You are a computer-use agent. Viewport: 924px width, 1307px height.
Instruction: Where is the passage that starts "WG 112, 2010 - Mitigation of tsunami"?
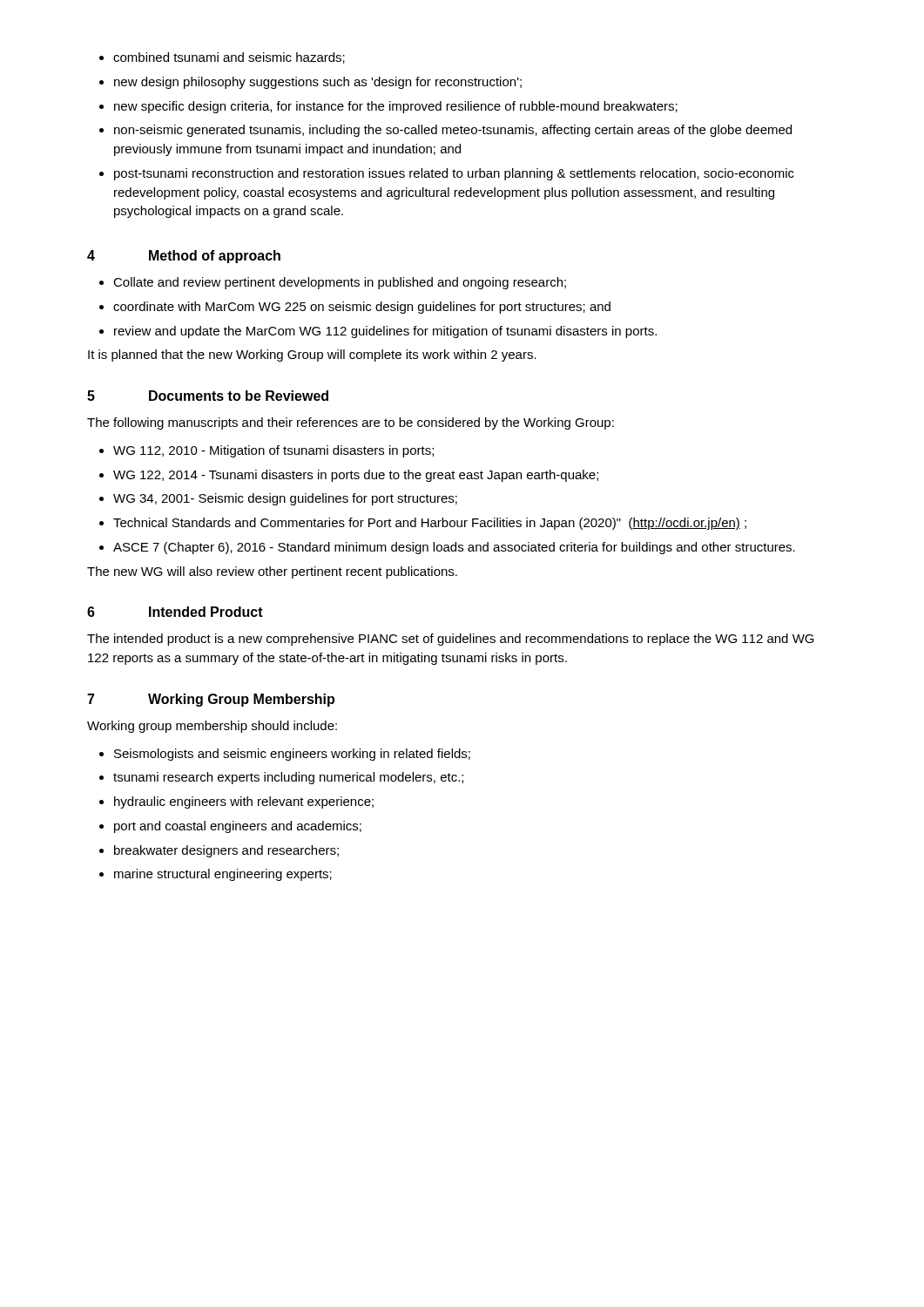click(x=273, y=451)
